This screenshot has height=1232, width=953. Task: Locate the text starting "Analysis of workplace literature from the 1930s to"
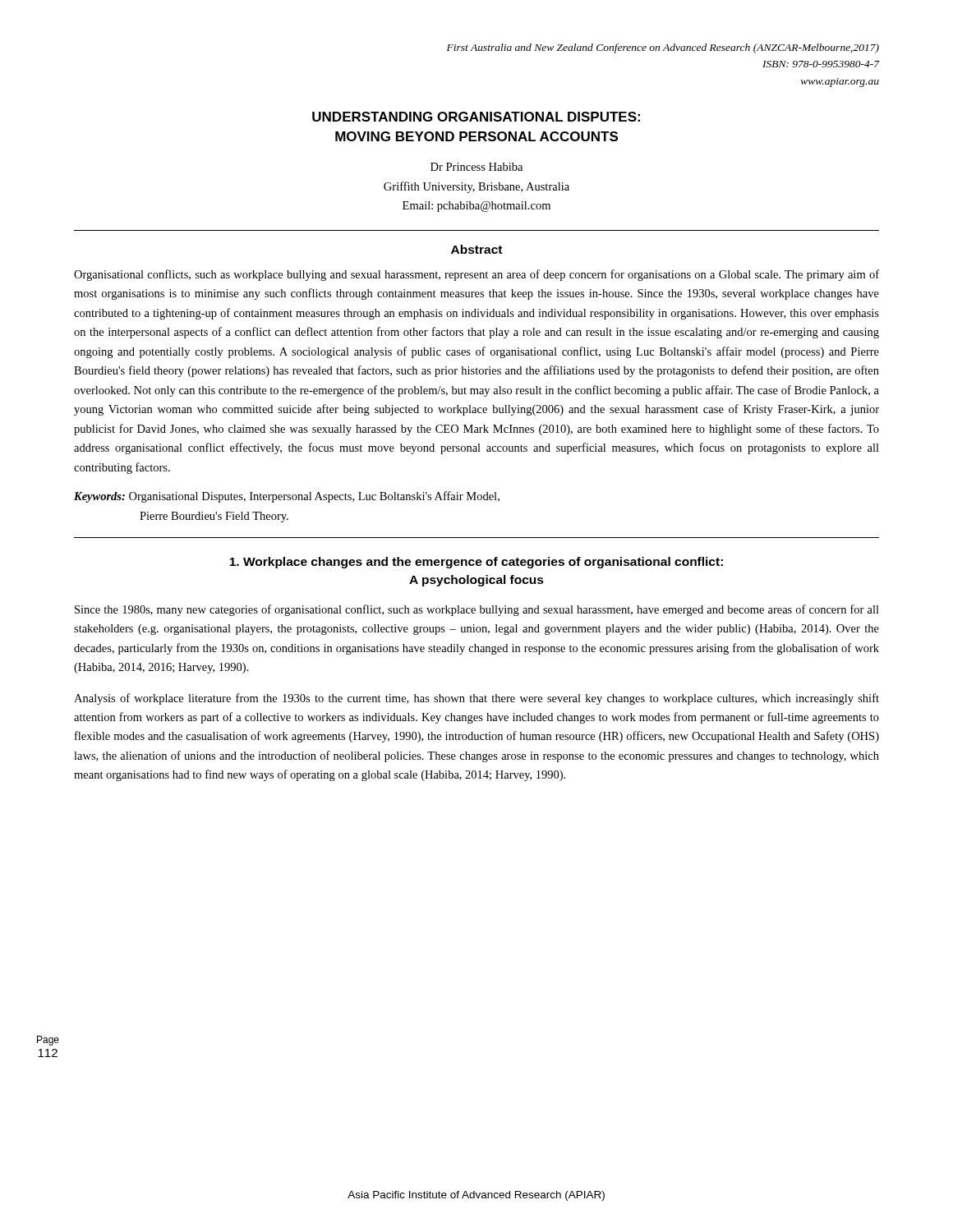476,736
